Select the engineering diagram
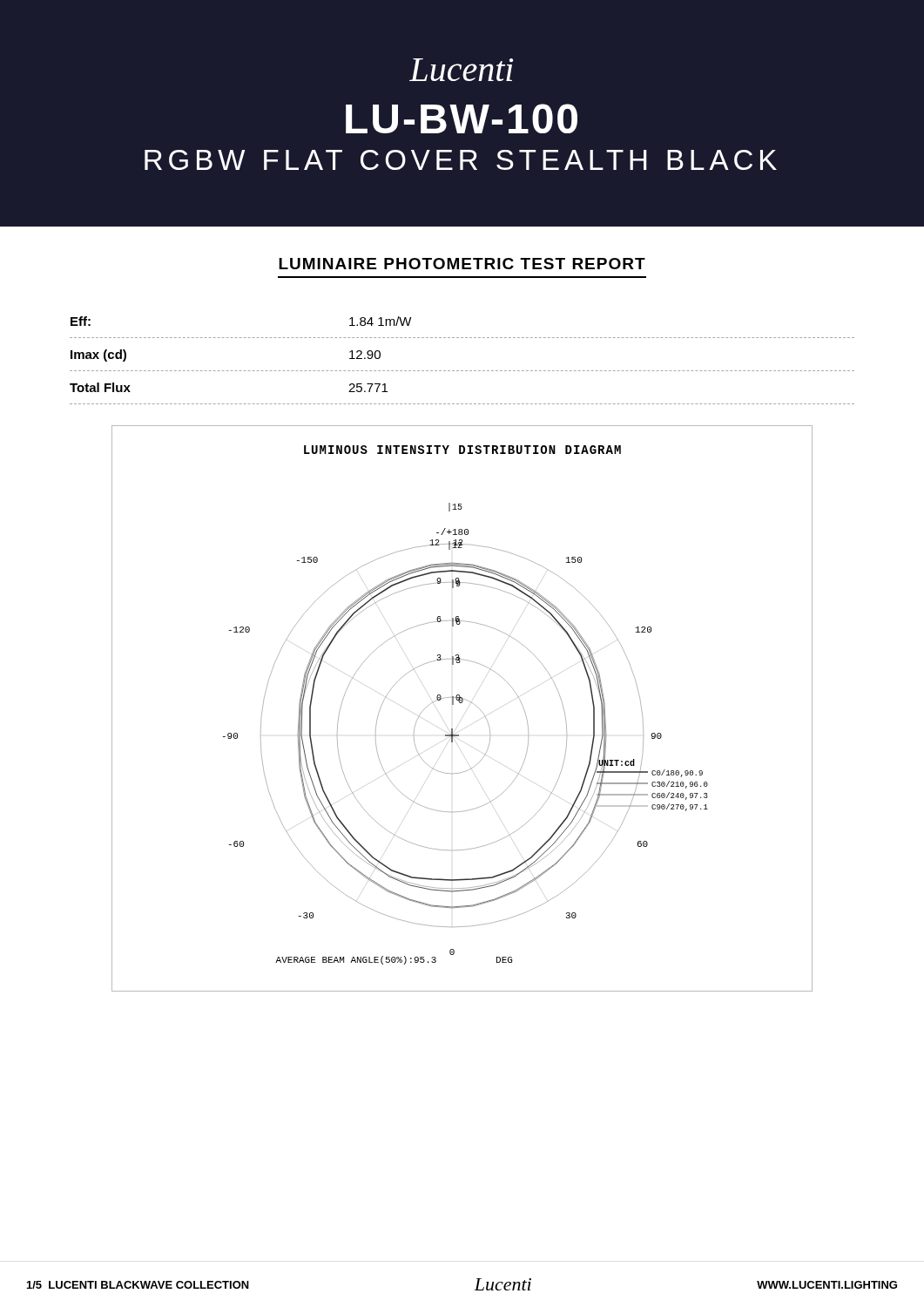Image resolution: width=924 pixels, height=1307 pixels. [x=462, y=708]
